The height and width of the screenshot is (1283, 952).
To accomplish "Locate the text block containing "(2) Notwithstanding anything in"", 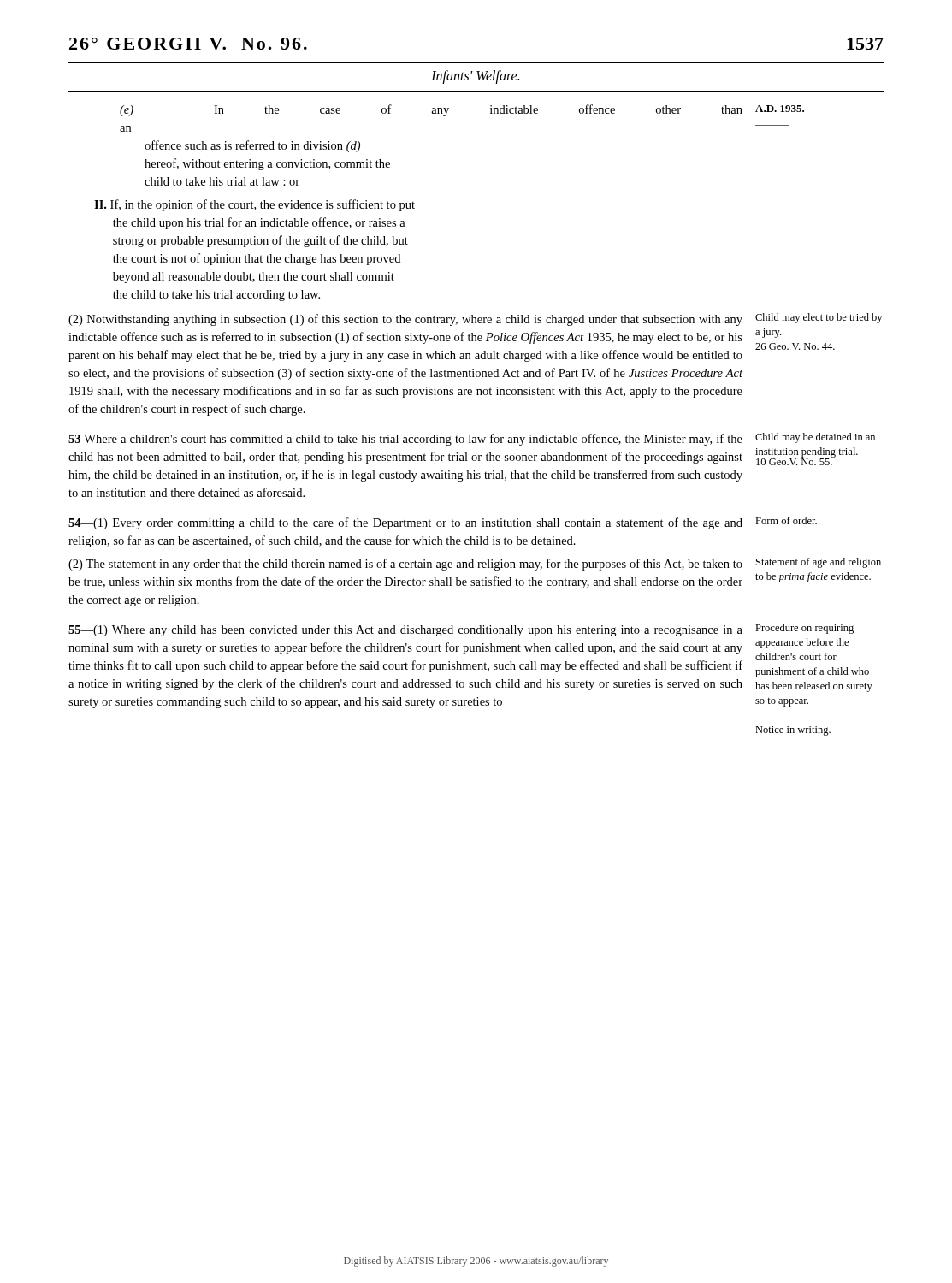I will [405, 364].
